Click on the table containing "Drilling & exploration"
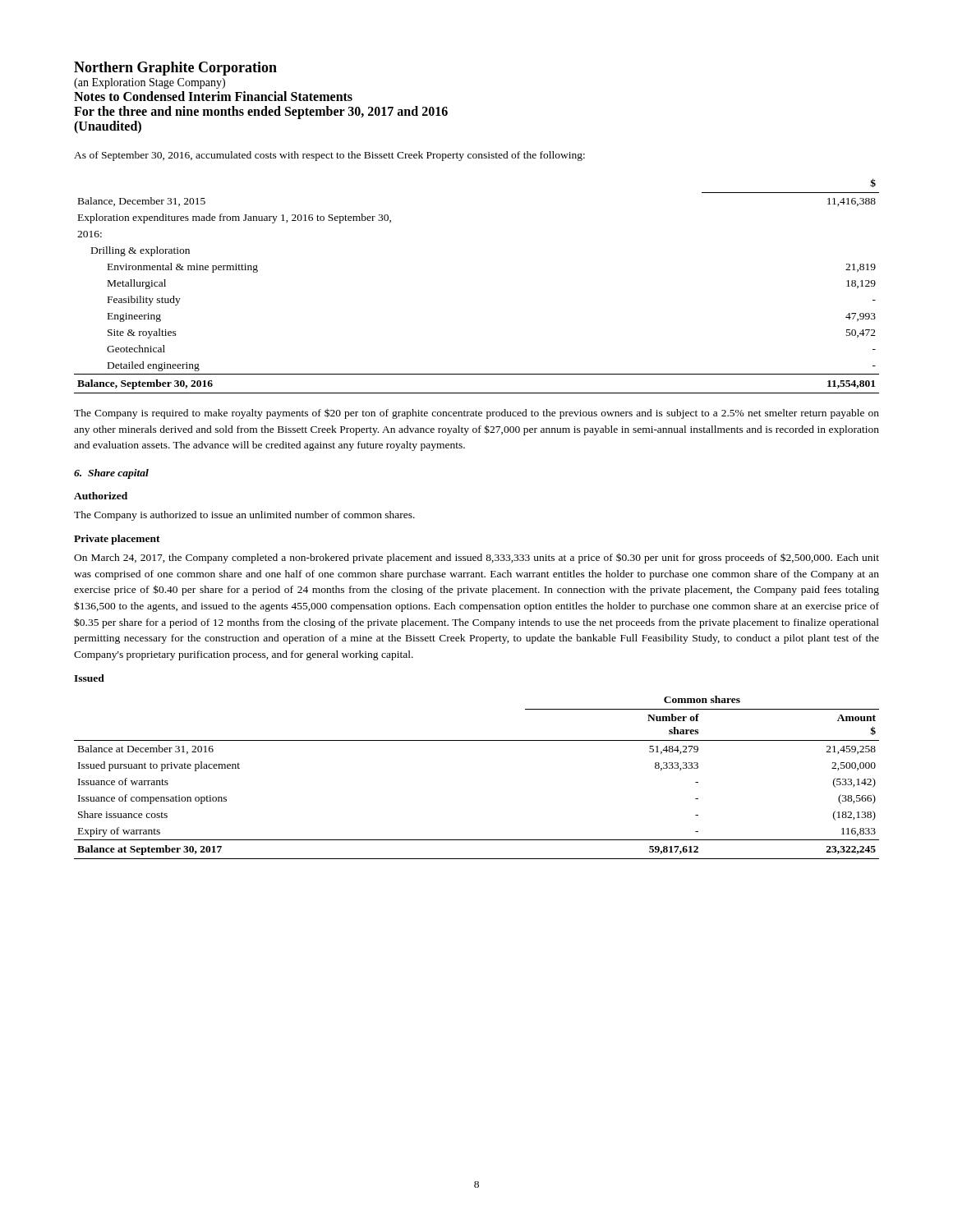 tap(476, 283)
